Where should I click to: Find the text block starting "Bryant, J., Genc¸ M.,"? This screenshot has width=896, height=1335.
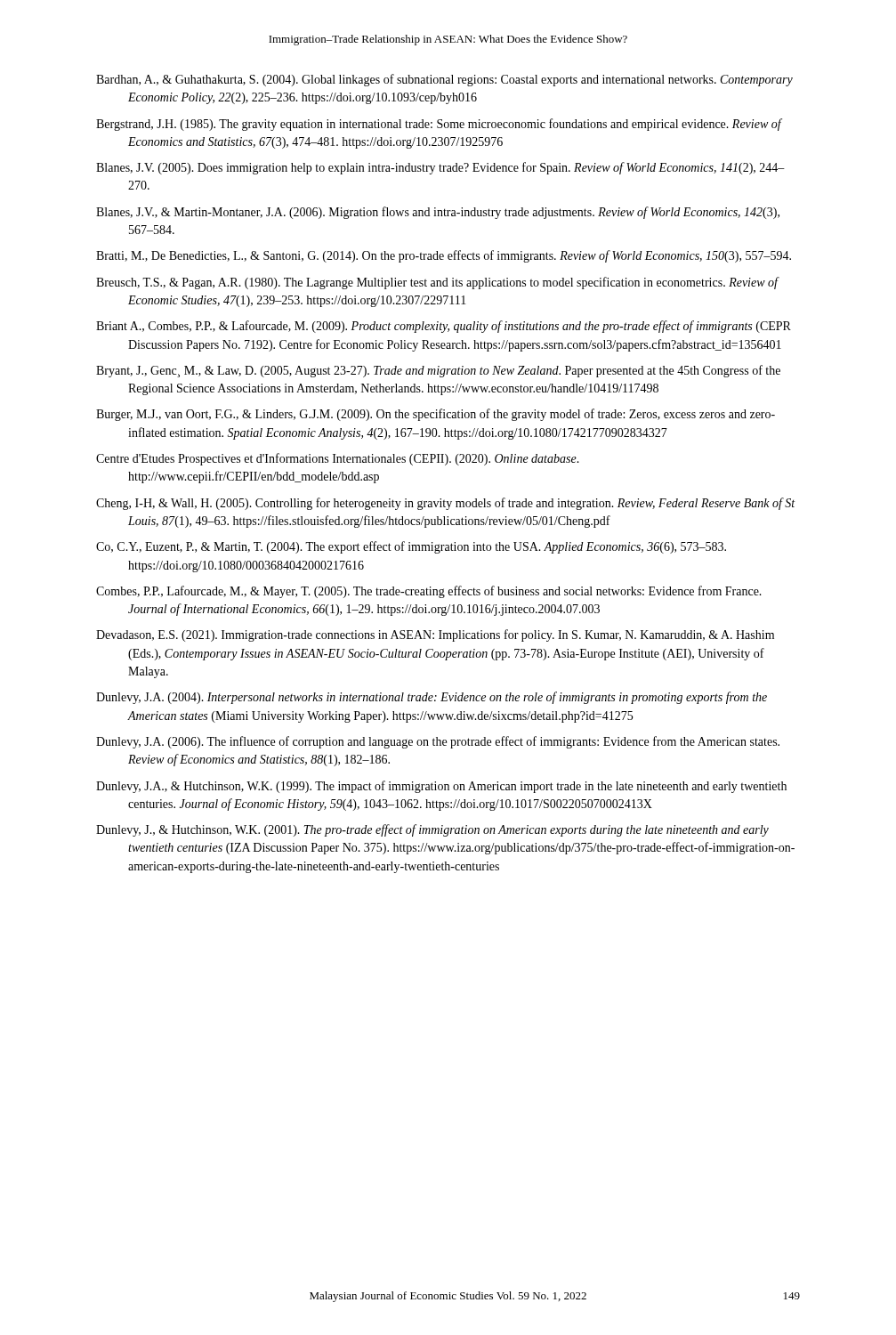(x=438, y=380)
